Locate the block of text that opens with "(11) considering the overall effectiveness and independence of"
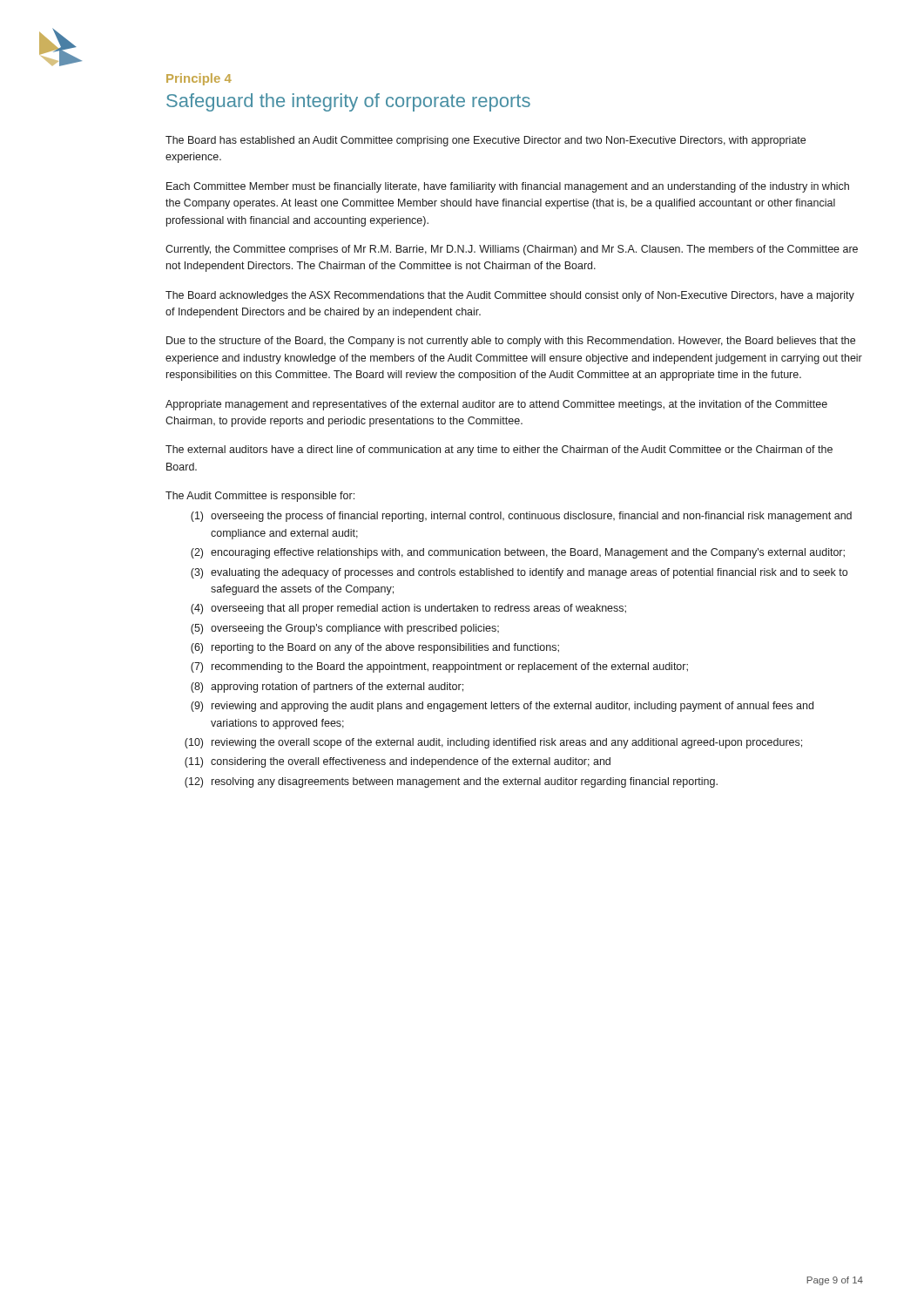The width and height of the screenshot is (924, 1307). 514,762
